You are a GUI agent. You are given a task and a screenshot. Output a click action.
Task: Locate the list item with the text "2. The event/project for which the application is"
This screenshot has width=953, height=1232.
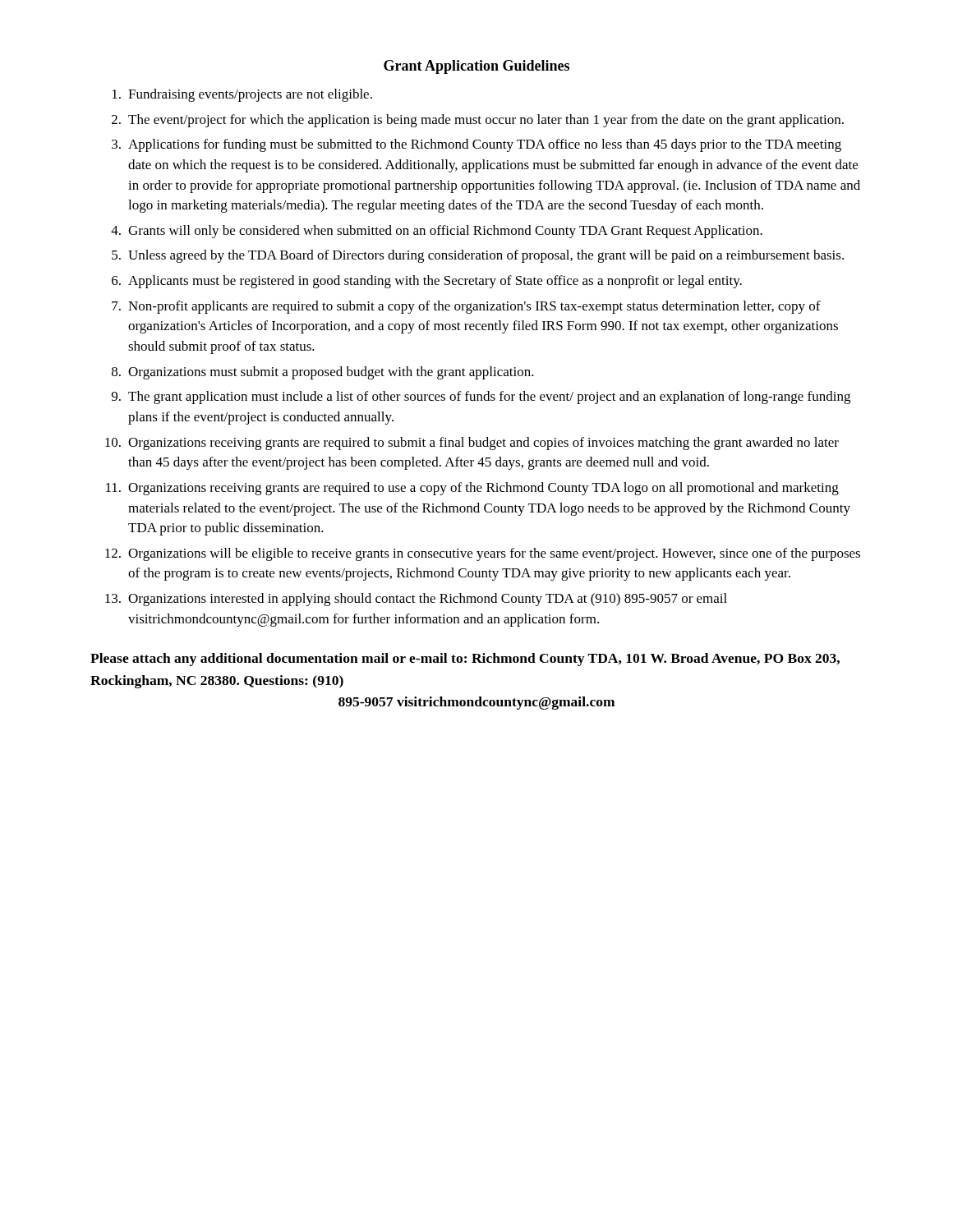pos(476,120)
